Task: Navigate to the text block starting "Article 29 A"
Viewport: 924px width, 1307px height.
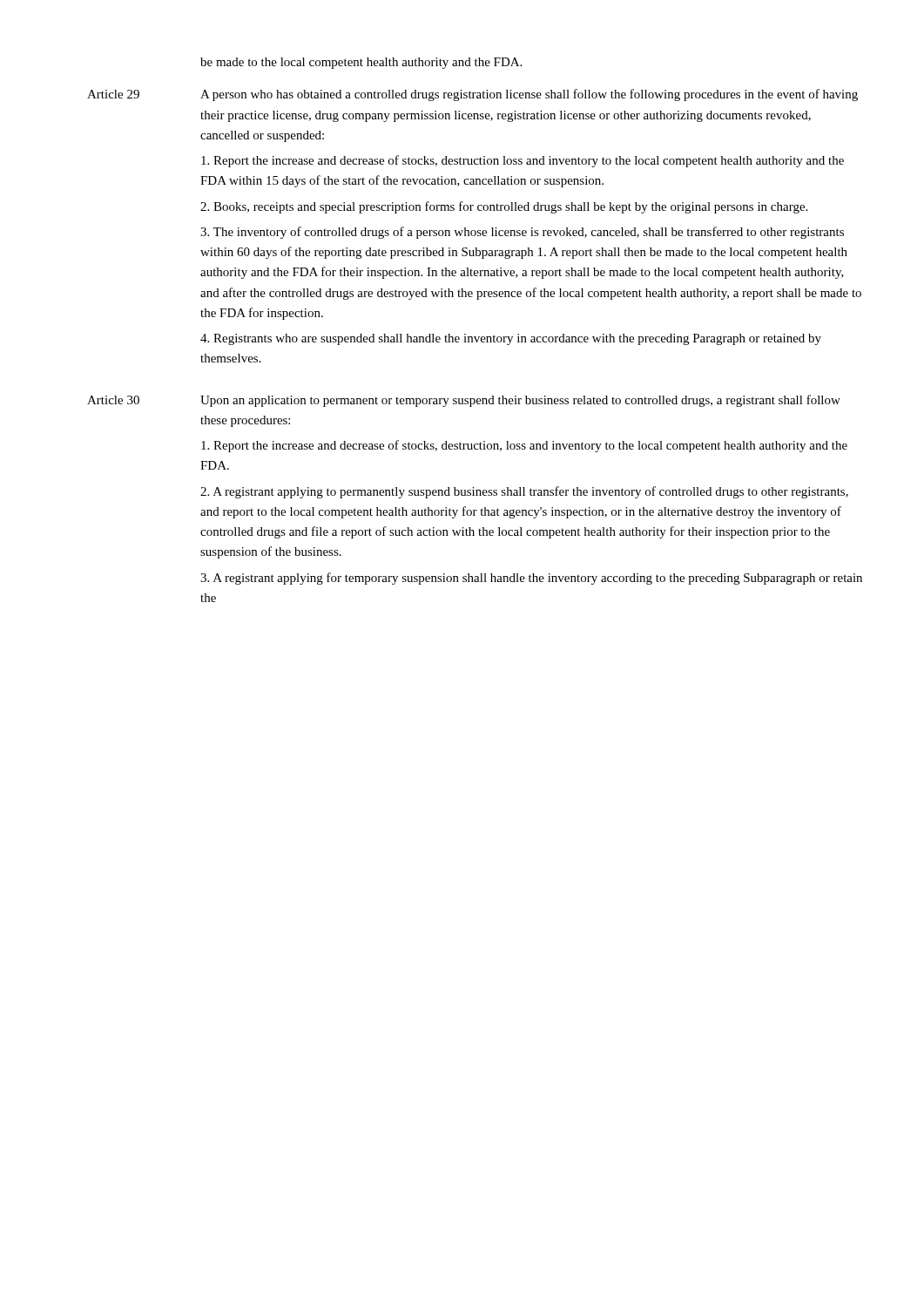Action: pos(475,229)
